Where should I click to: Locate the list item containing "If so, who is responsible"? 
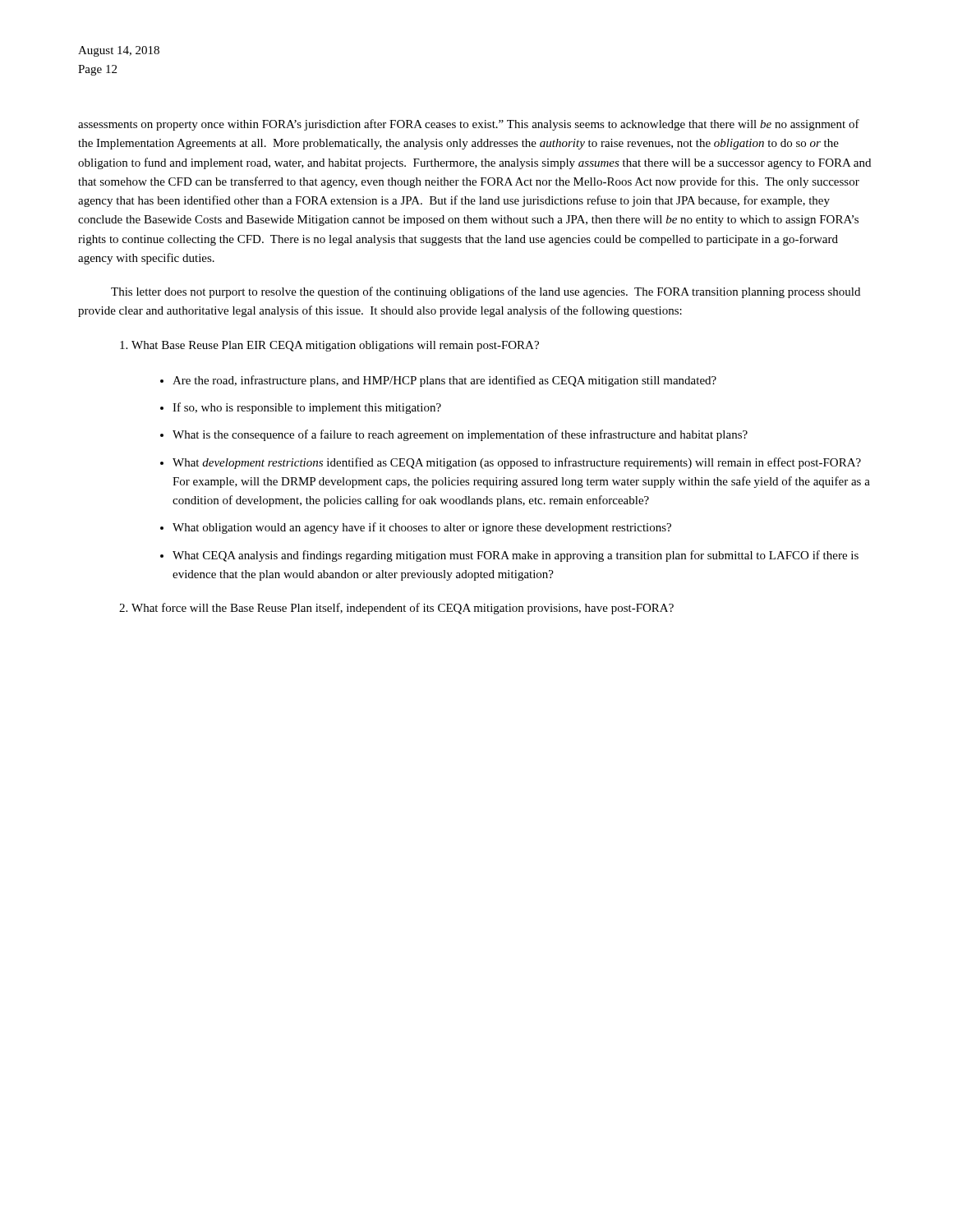click(x=307, y=408)
